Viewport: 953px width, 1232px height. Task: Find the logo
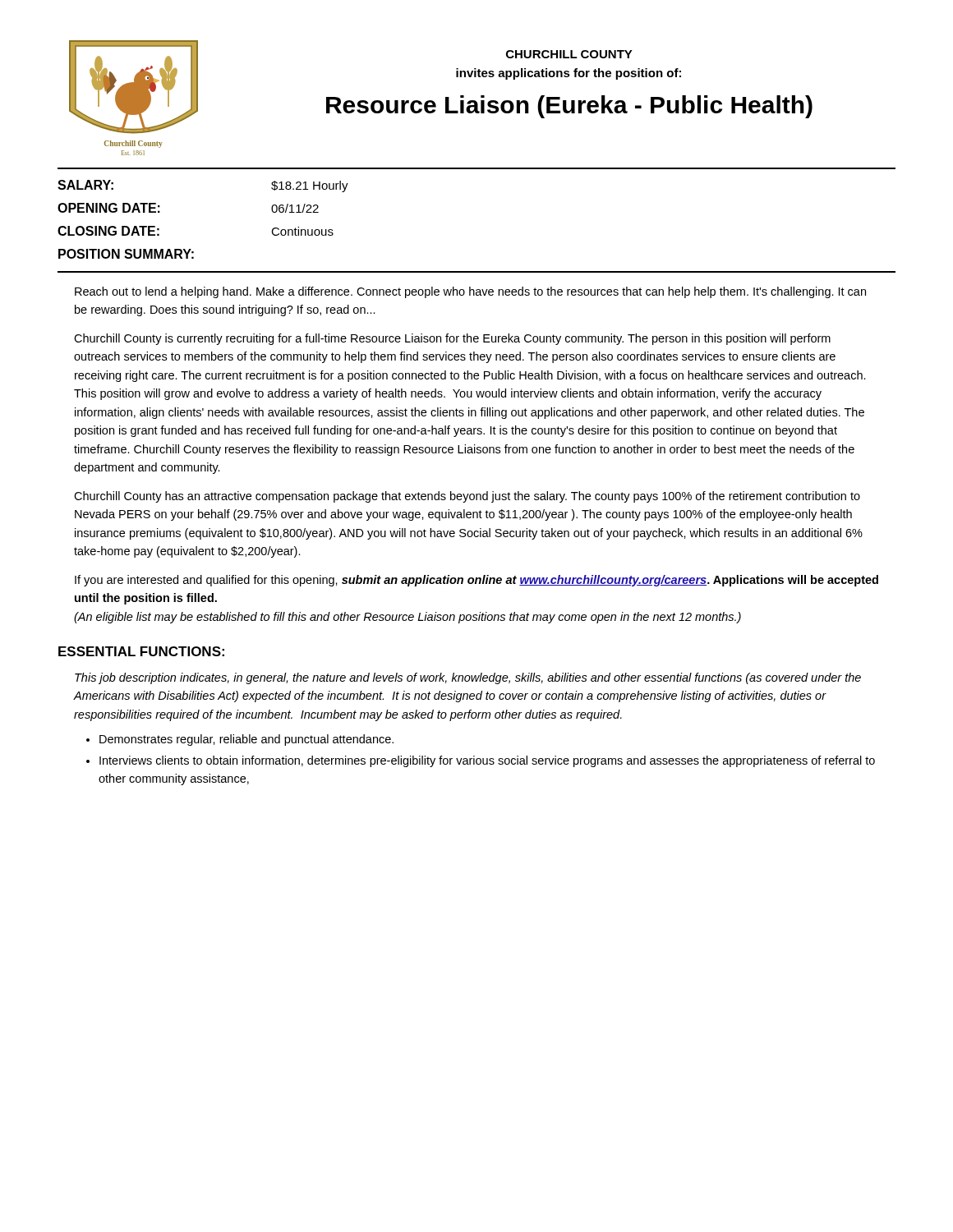[138, 94]
